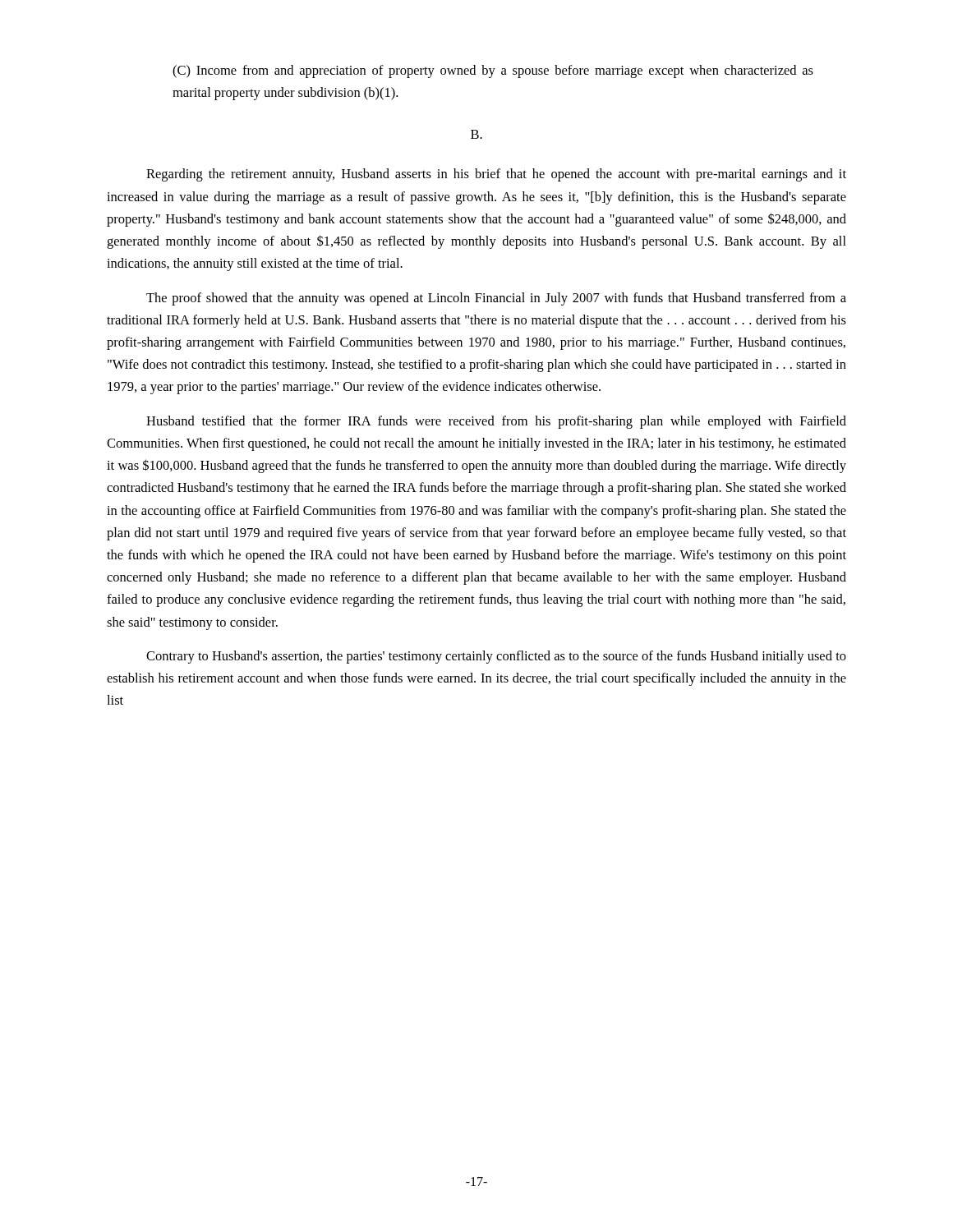
Task: Locate the block starting "Husband testified that the former IRA"
Action: point(476,521)
